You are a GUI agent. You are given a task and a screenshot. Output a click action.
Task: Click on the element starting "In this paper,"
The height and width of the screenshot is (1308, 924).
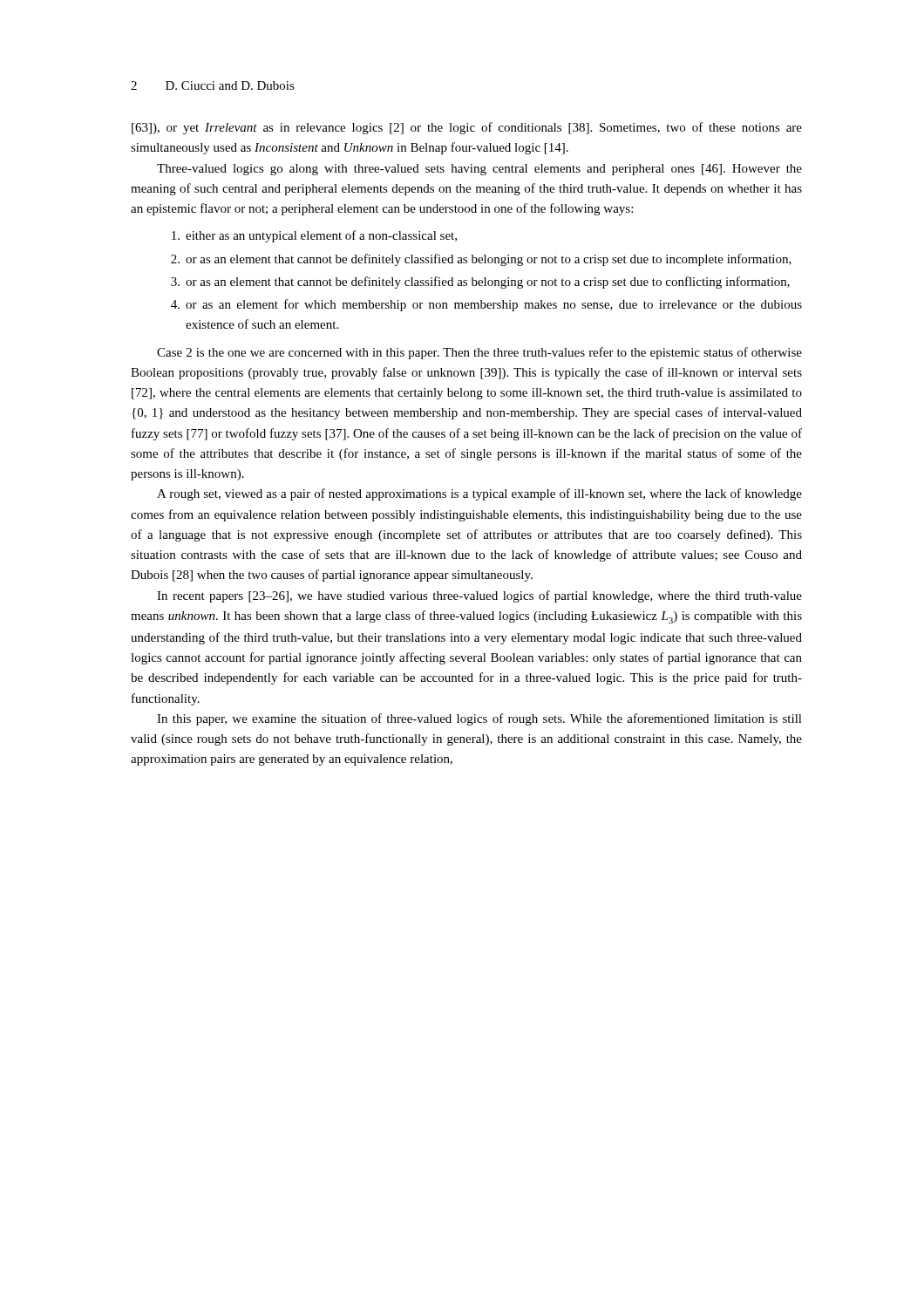coord(466,739)
